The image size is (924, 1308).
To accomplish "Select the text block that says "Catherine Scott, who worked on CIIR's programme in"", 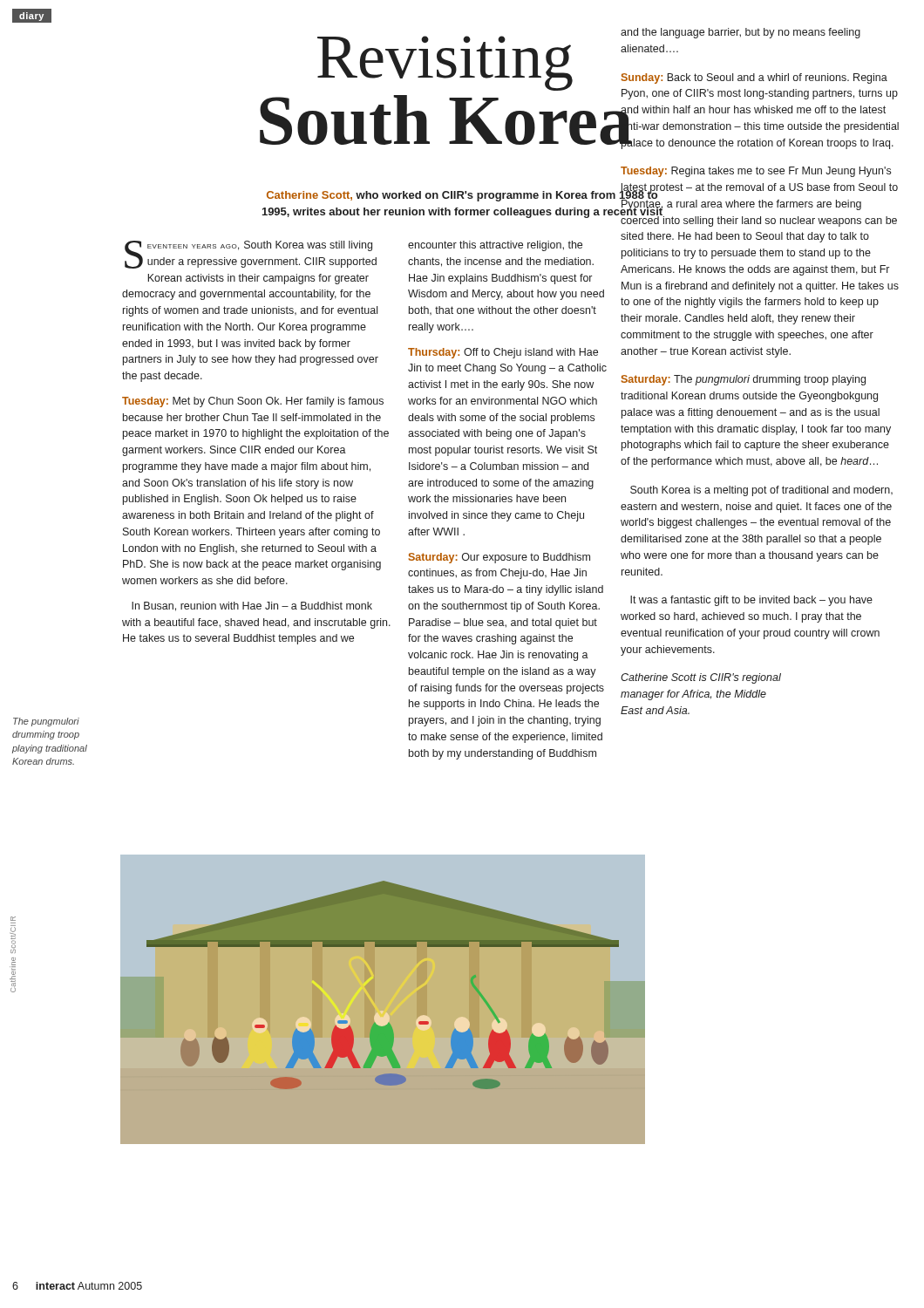I will 462,203.
